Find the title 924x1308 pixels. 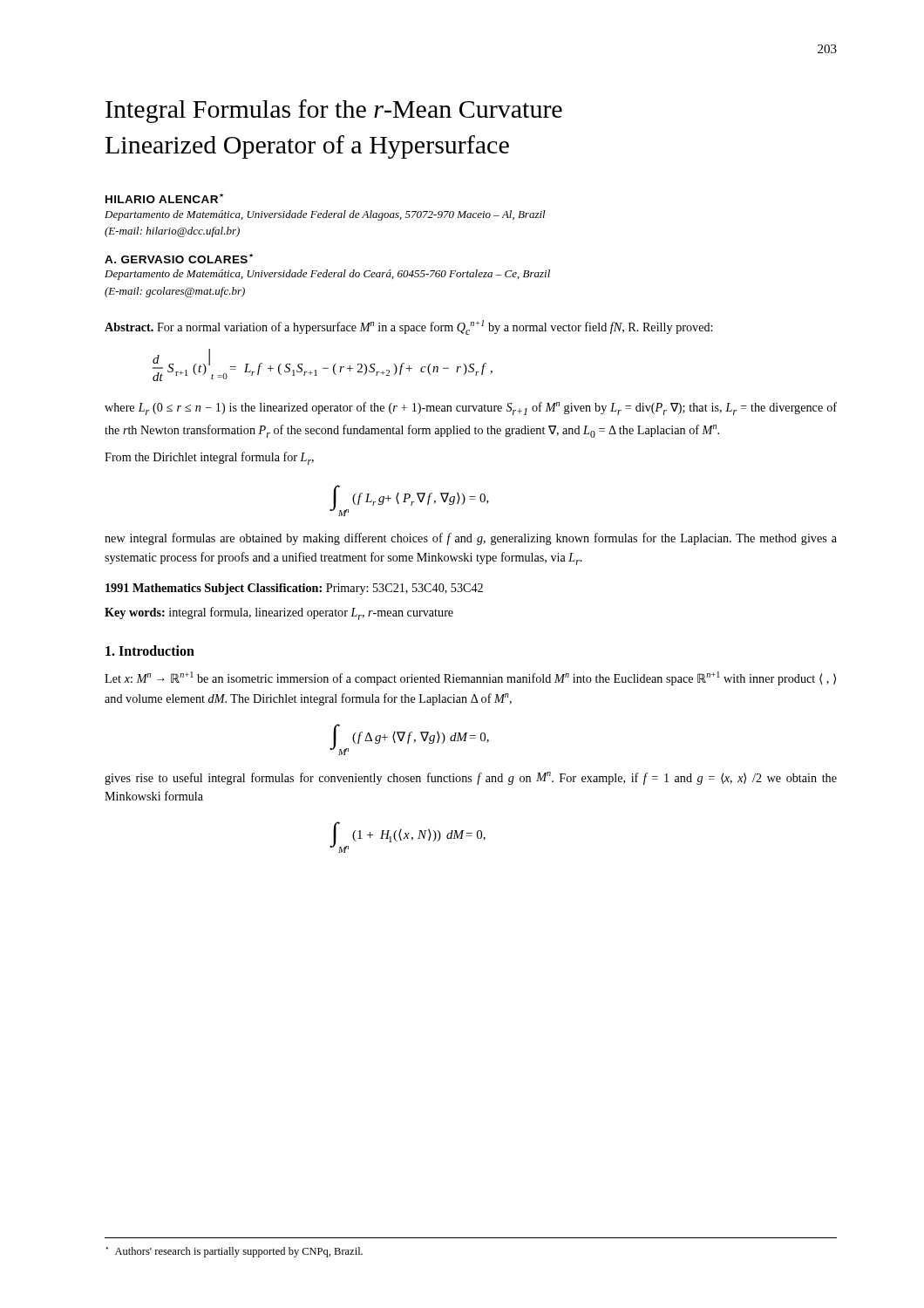(334, 126)
